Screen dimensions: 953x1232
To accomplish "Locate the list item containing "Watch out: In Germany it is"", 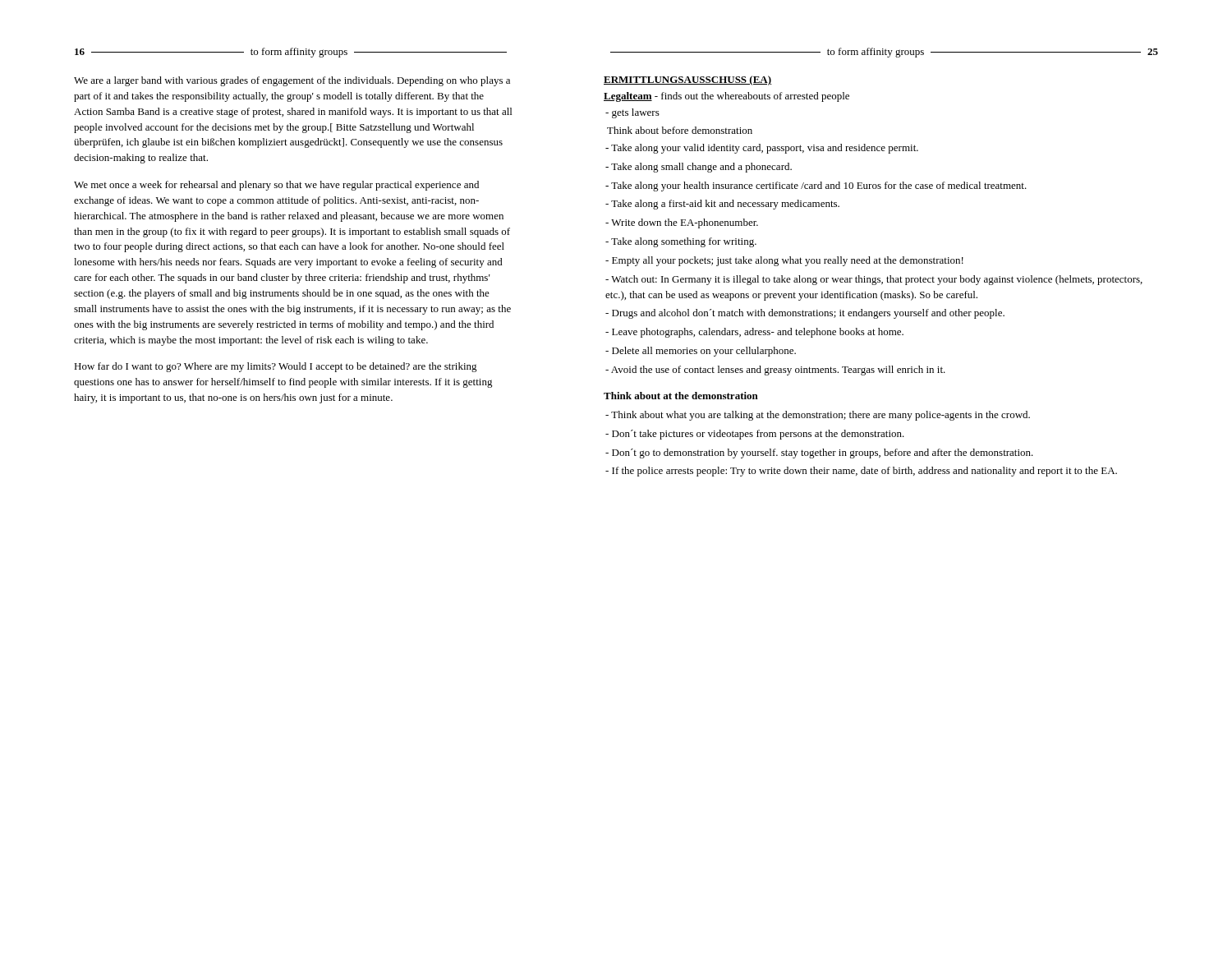I will (874, 286).
